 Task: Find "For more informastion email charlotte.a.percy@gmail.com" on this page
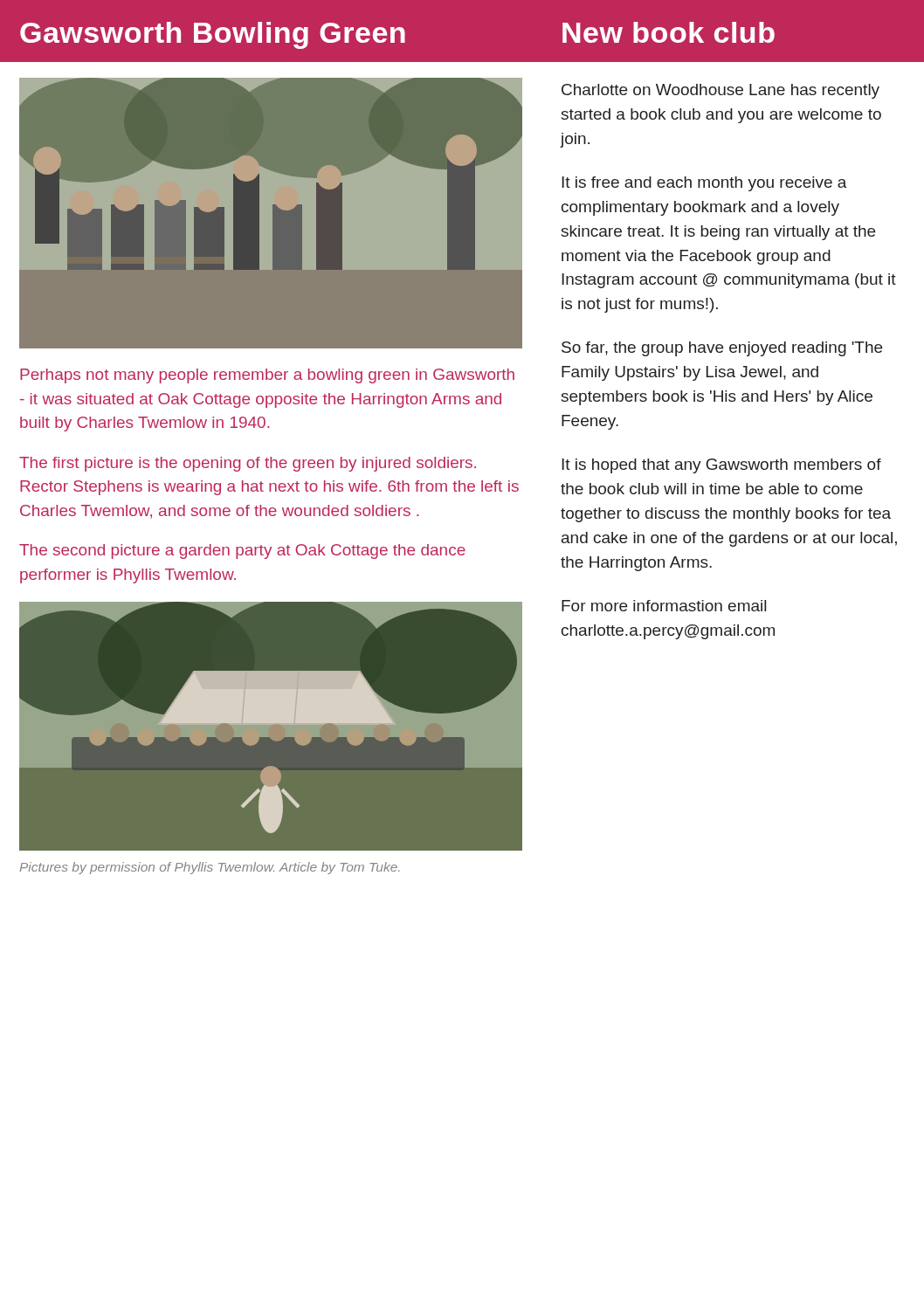tap(733, 618)
